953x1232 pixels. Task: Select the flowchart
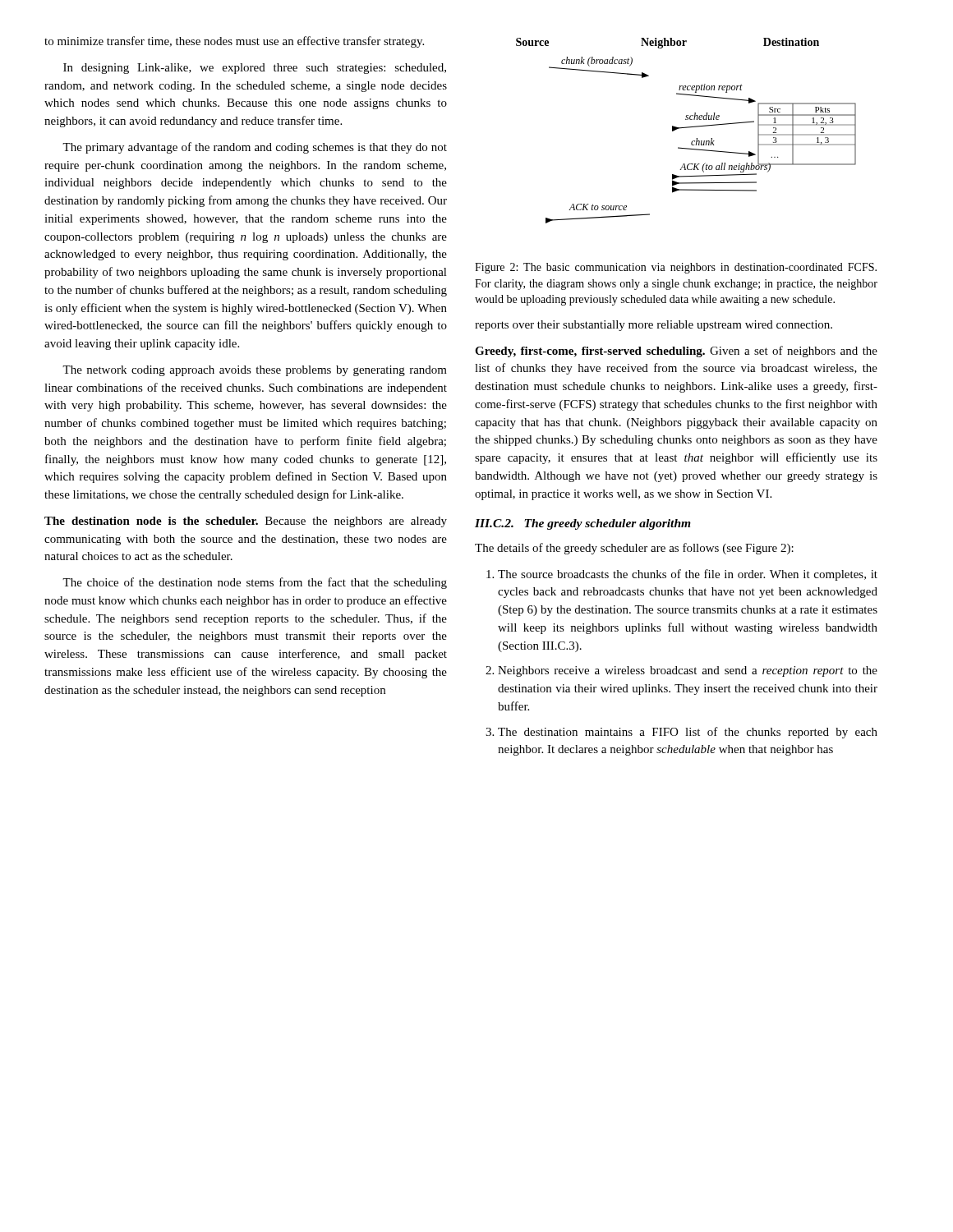pos(676,144)
